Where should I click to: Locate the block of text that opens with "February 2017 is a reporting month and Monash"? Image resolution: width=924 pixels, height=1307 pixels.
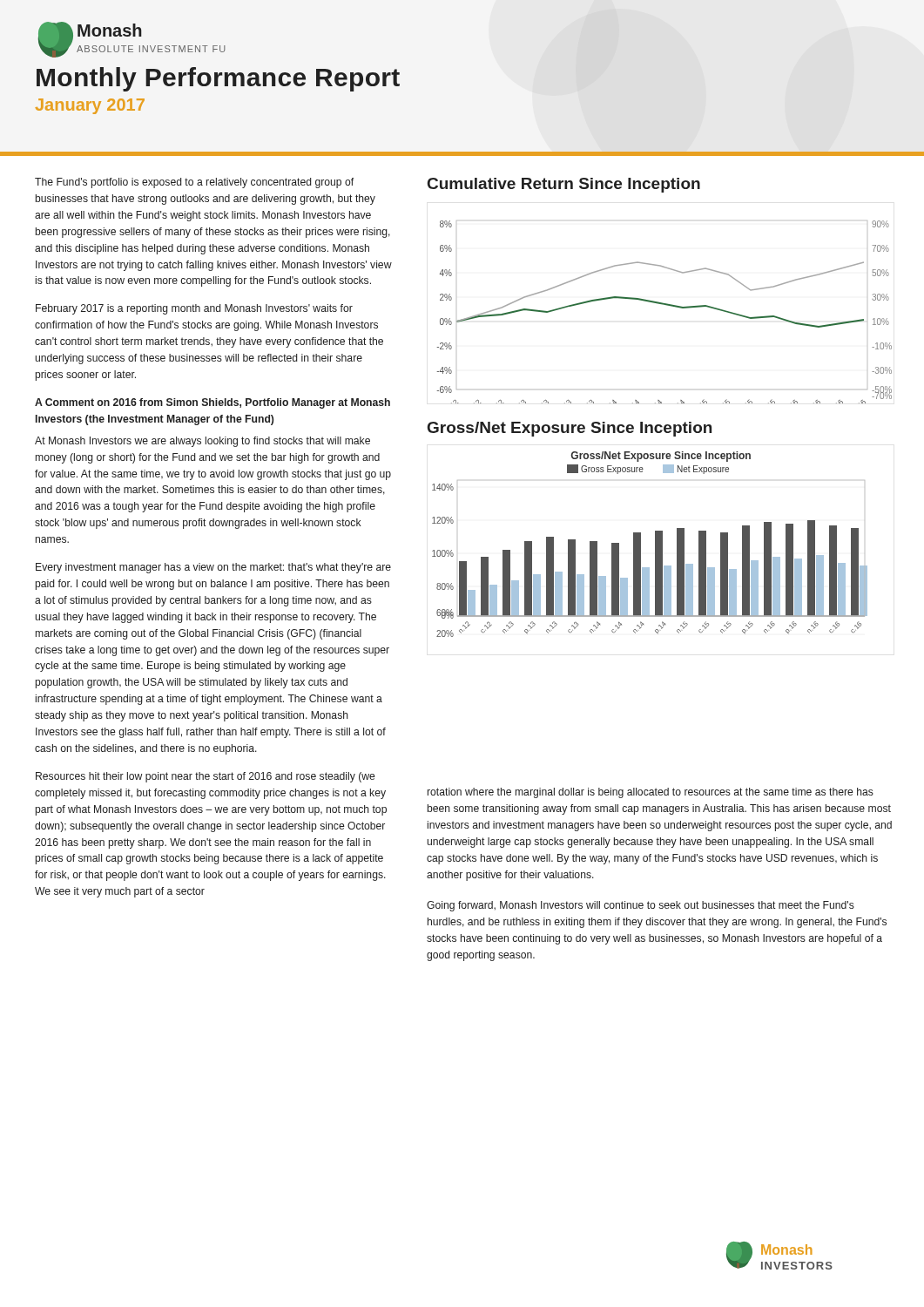coord(209,342)
